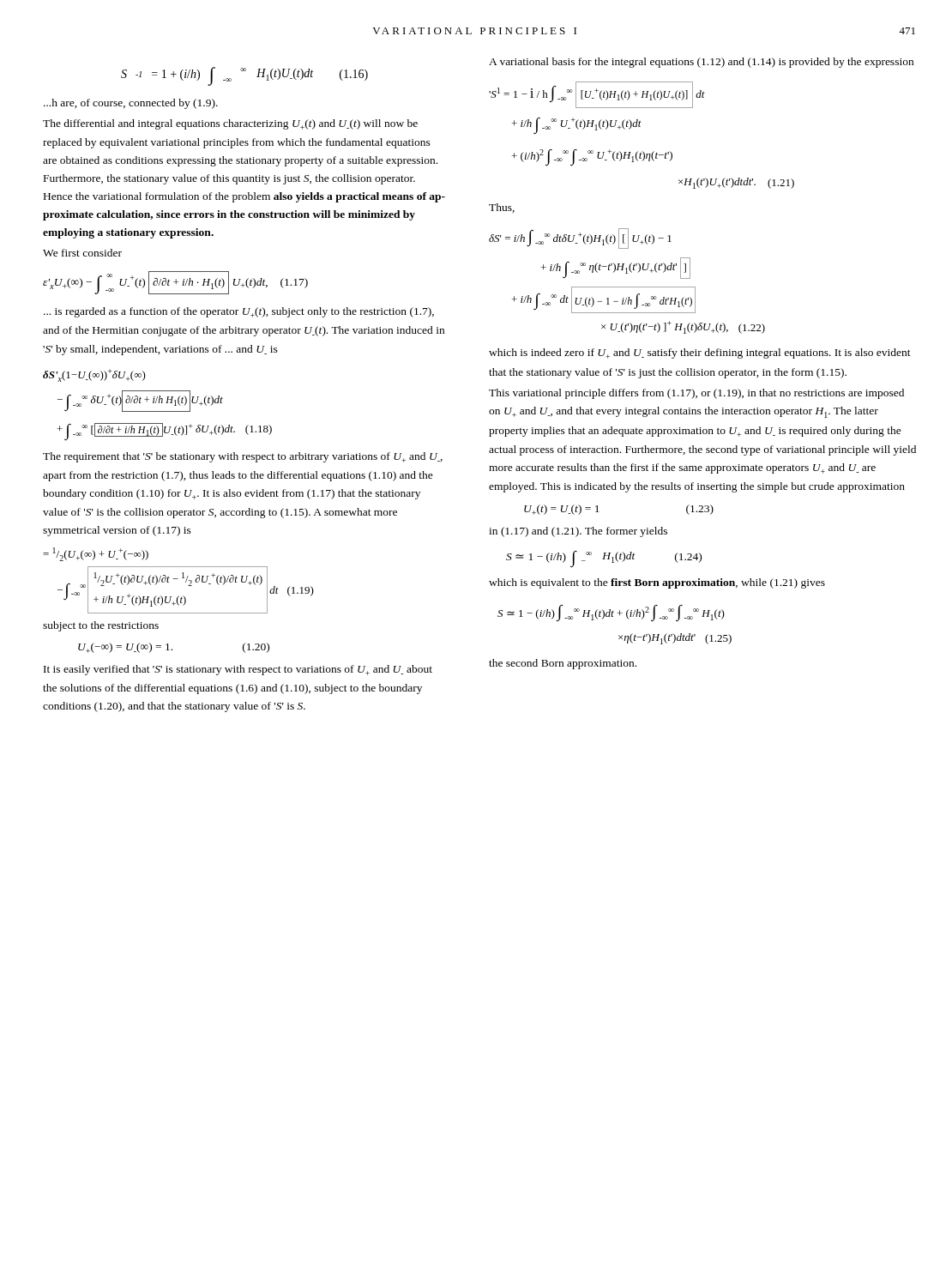Point to the formula beginning "δS'x(1−U-(∞))+δU+(∞) − ∫ -∞∞ δU-+(t)∂/∂t"
952x1287 pixels.
click(94, 375)
